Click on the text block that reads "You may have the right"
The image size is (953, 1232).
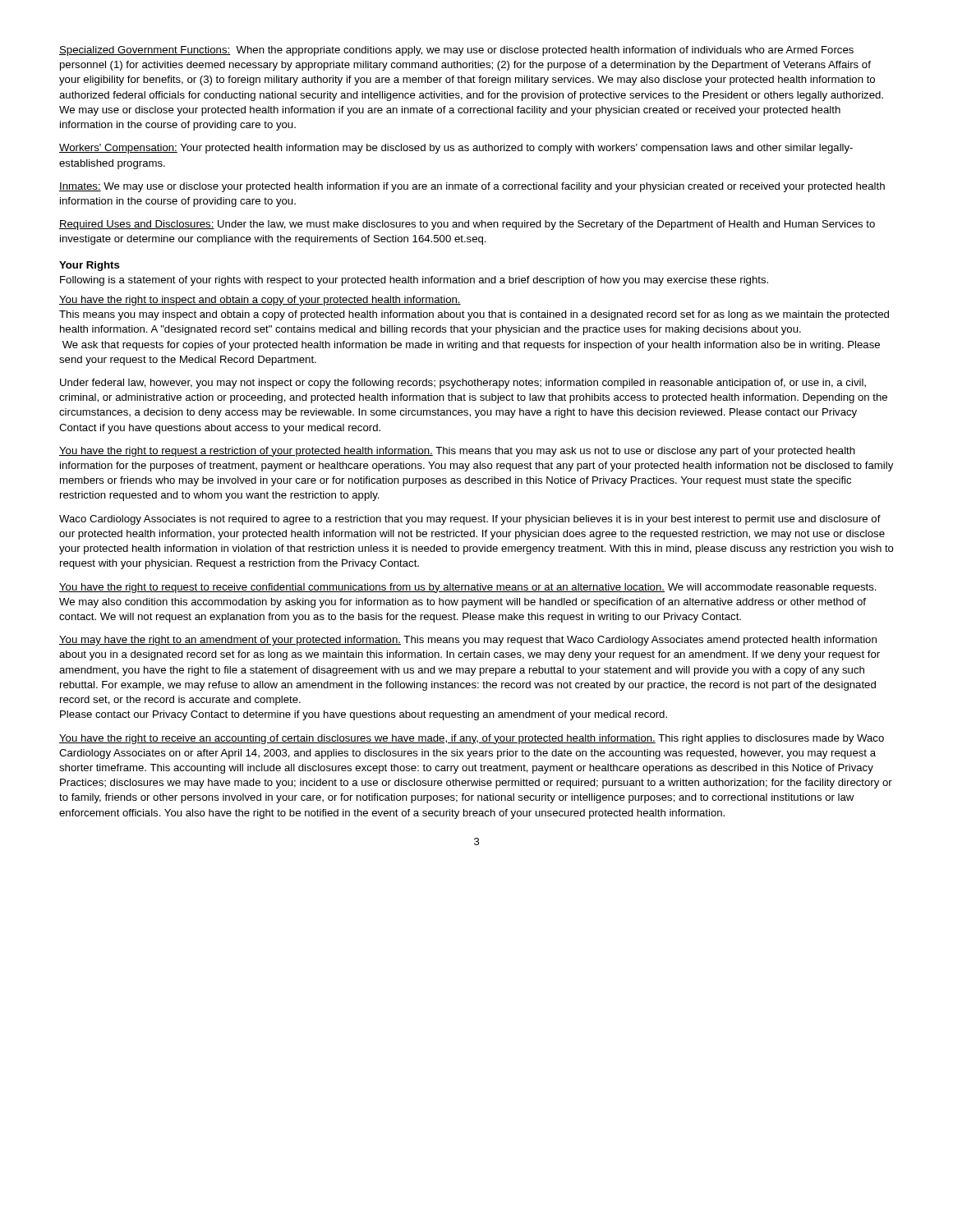(470, 677)
